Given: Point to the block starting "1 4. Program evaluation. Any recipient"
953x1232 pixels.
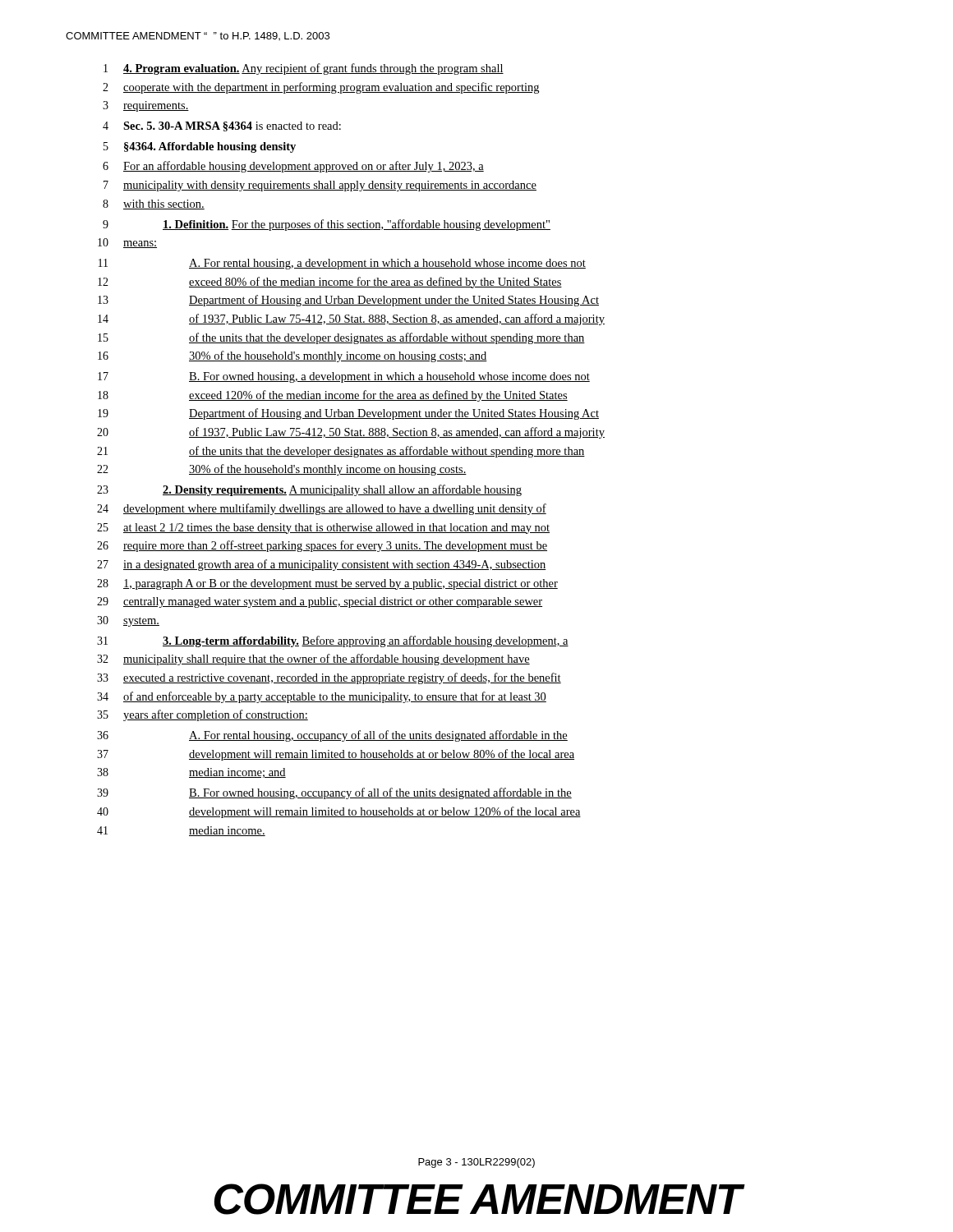Looking at the screenshot, I should point(476,87).
